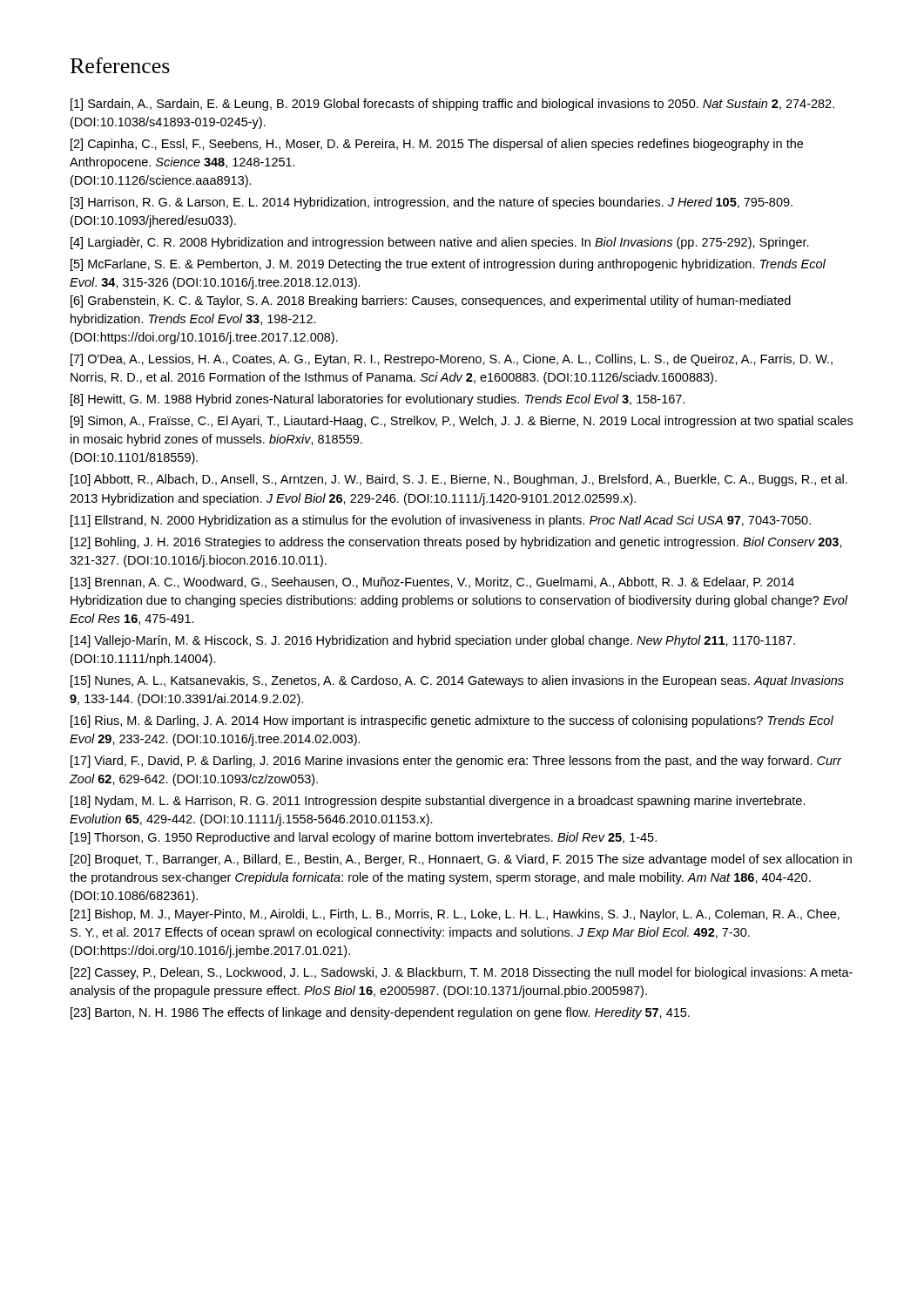Find the text starting "[12] Bohling, J. H. 2016 Strategies to"

point(456,551)
